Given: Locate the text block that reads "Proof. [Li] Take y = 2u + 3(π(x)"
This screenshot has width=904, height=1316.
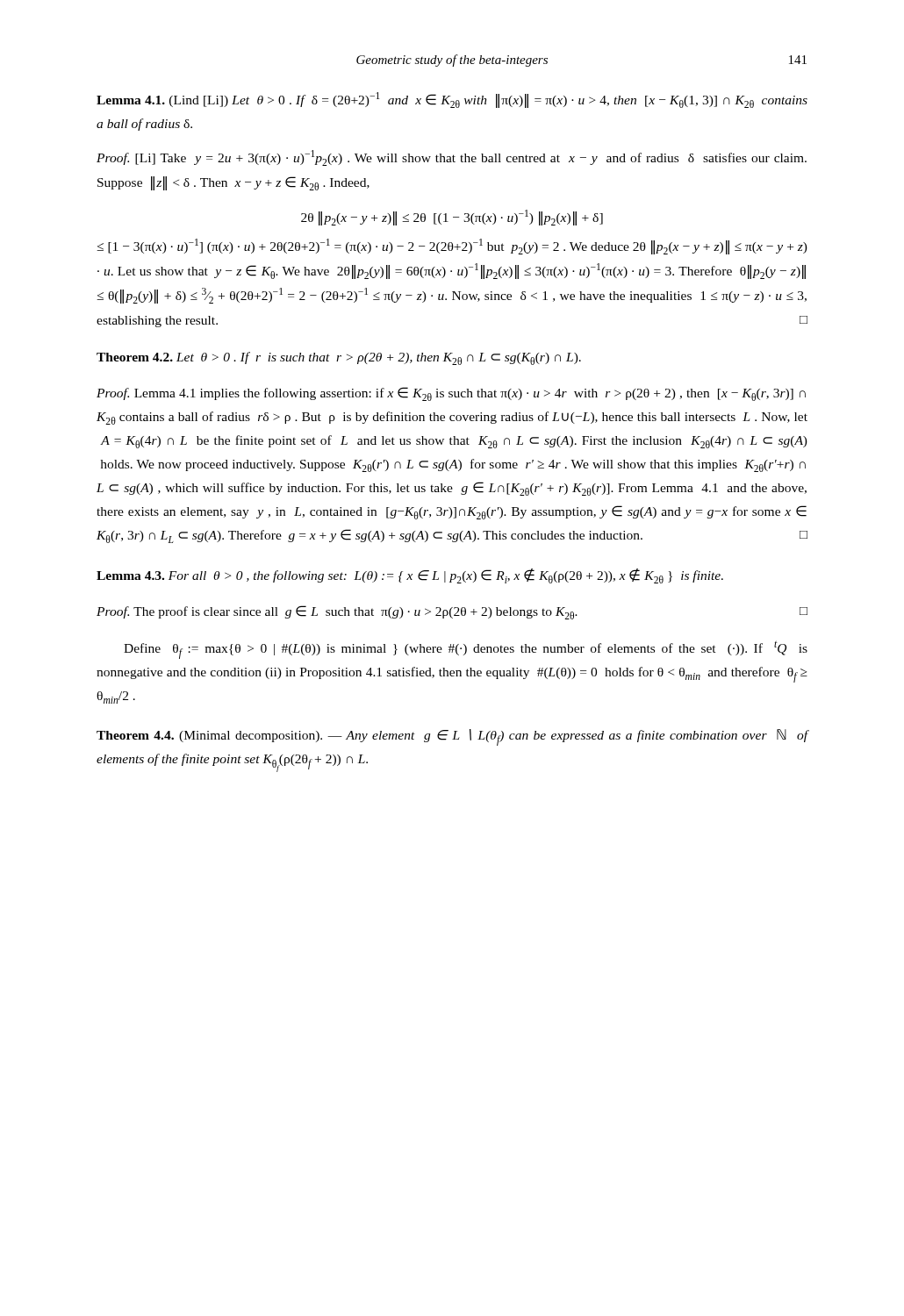Looking at the screenshot, I should (452, 171).
